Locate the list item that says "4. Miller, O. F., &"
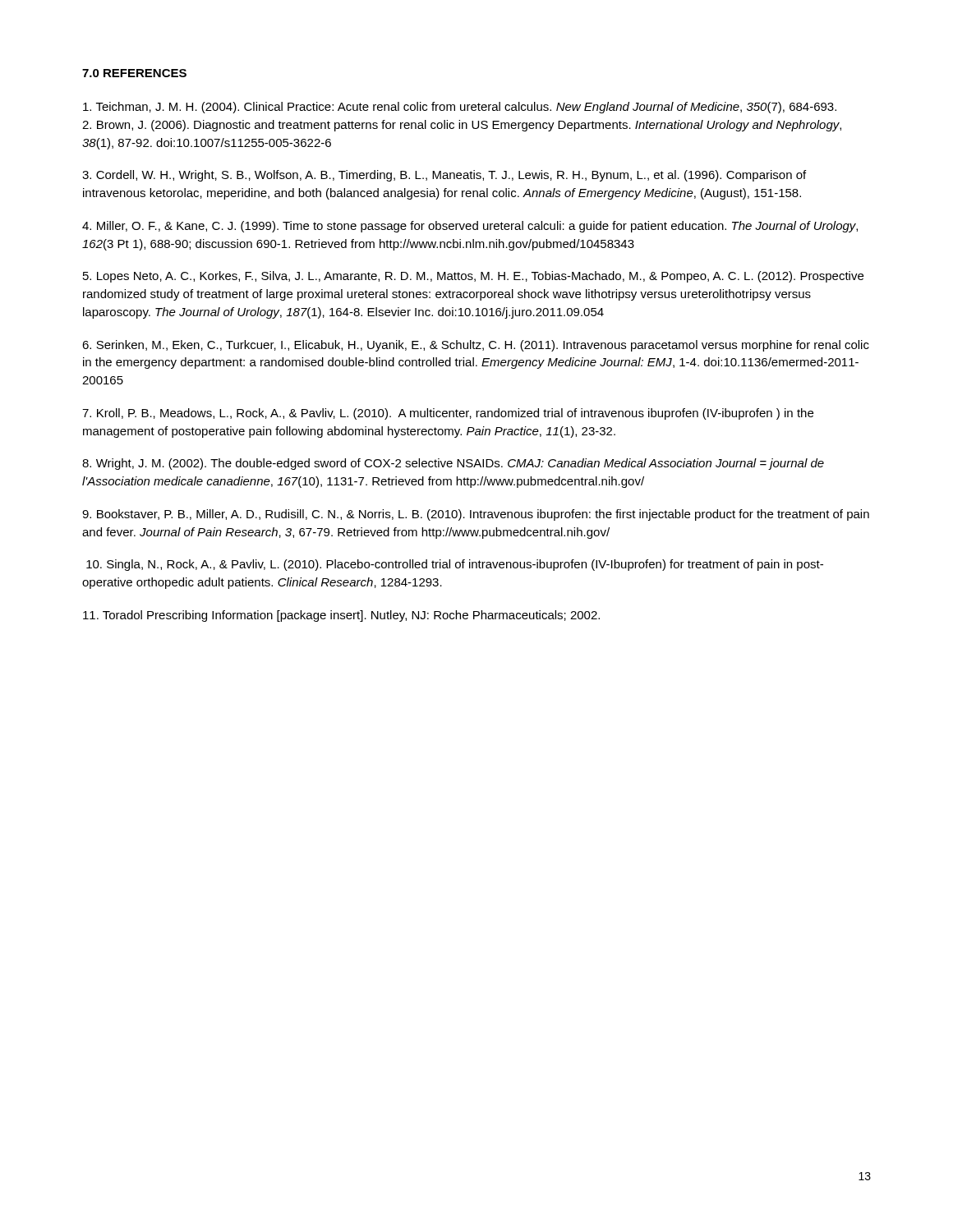The image size is (953, 1232). pos(471,234)
